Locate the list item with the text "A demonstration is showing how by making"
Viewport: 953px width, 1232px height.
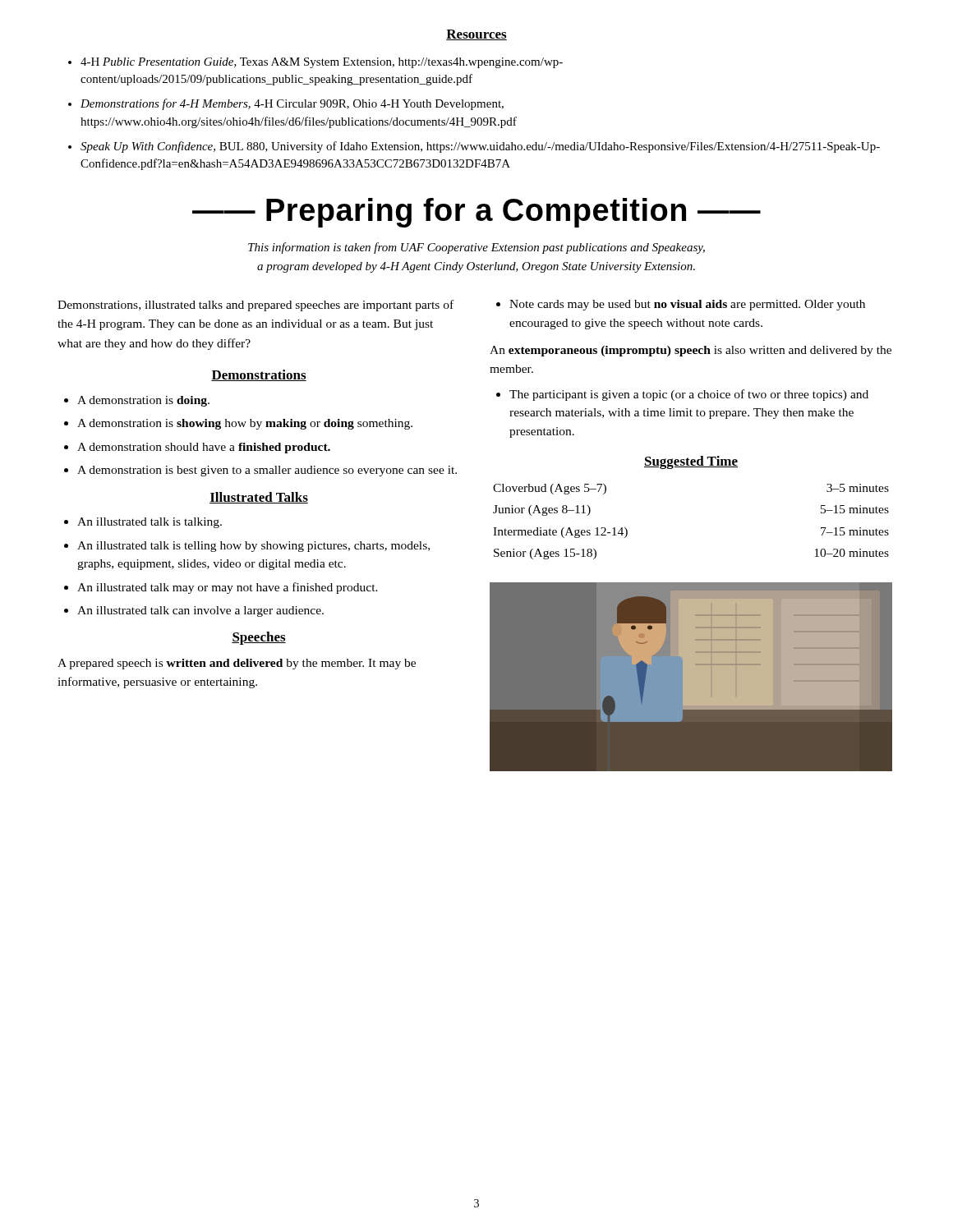coord(245,423)
